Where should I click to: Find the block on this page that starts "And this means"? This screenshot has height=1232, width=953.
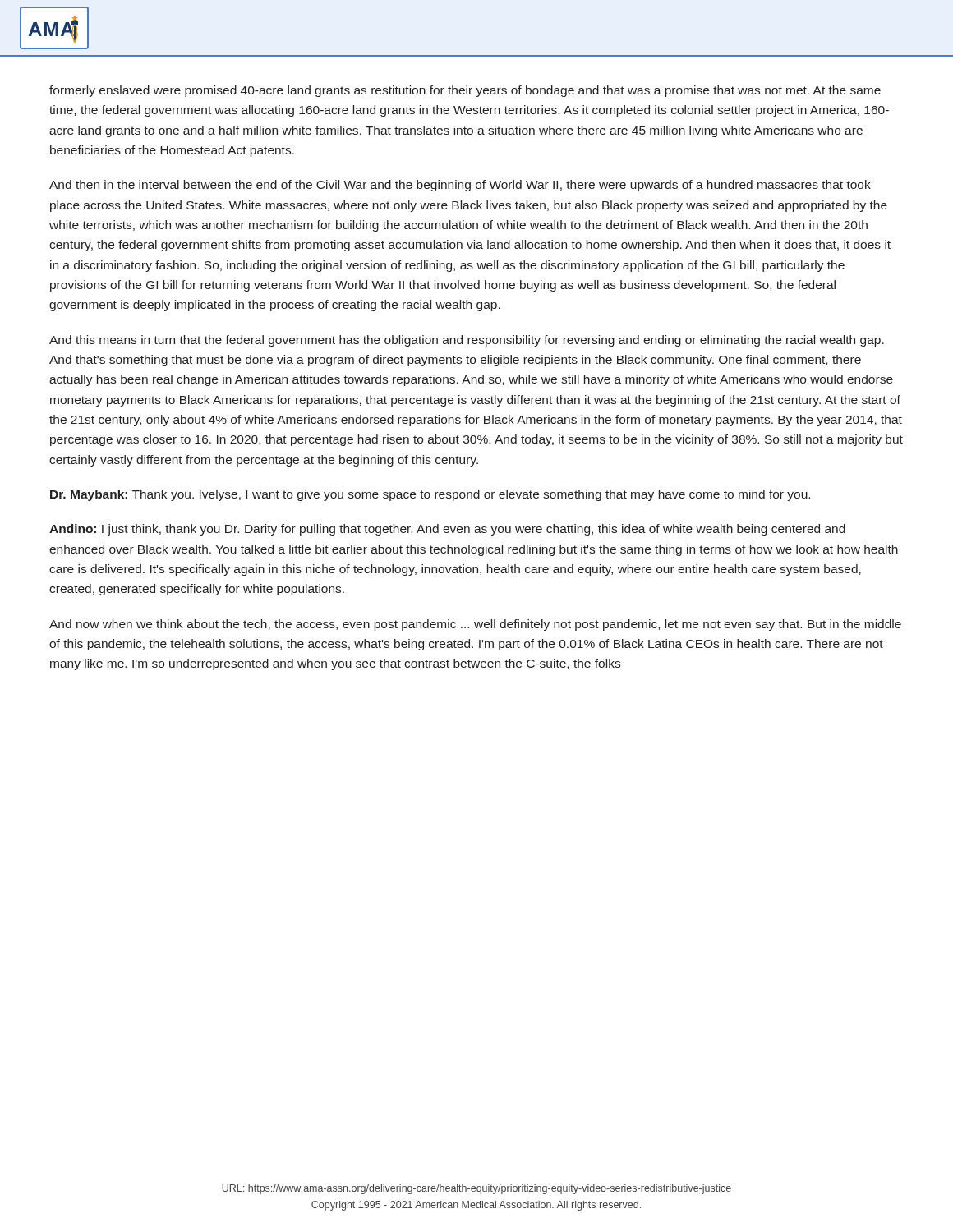[476, 399]
